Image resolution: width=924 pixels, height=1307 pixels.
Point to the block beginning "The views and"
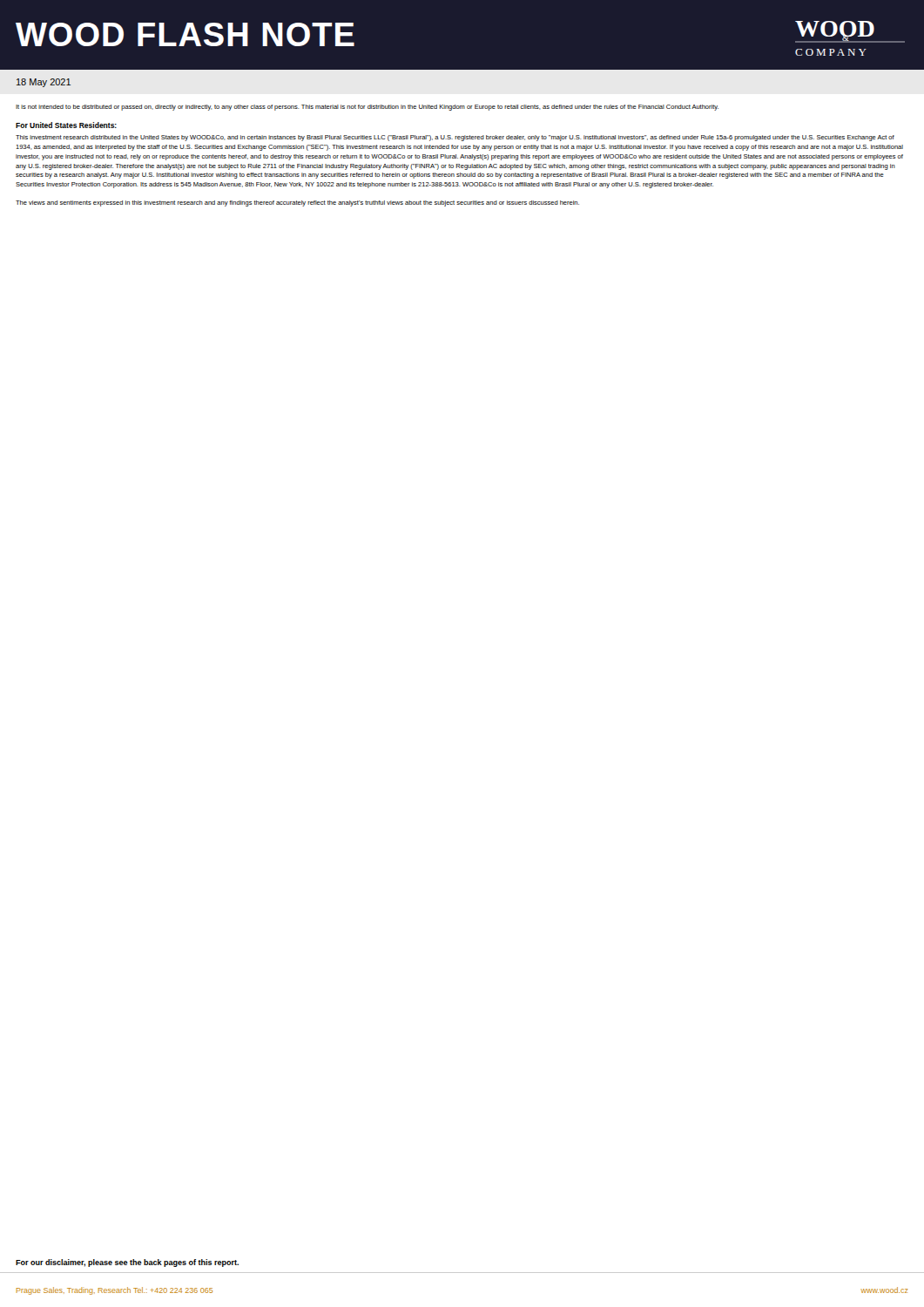tap(298, 203)
